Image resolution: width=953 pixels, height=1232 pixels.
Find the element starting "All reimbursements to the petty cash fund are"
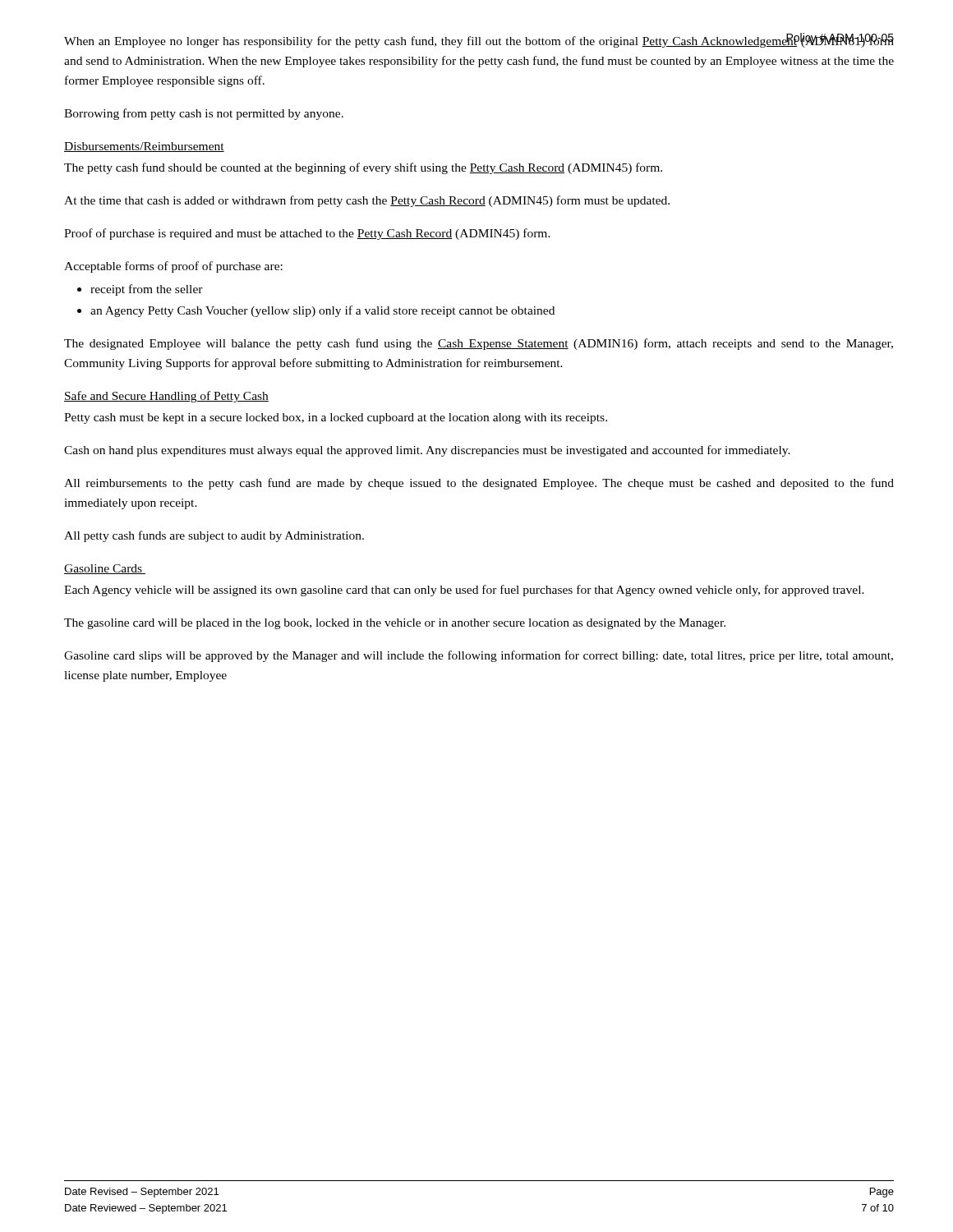479,493
